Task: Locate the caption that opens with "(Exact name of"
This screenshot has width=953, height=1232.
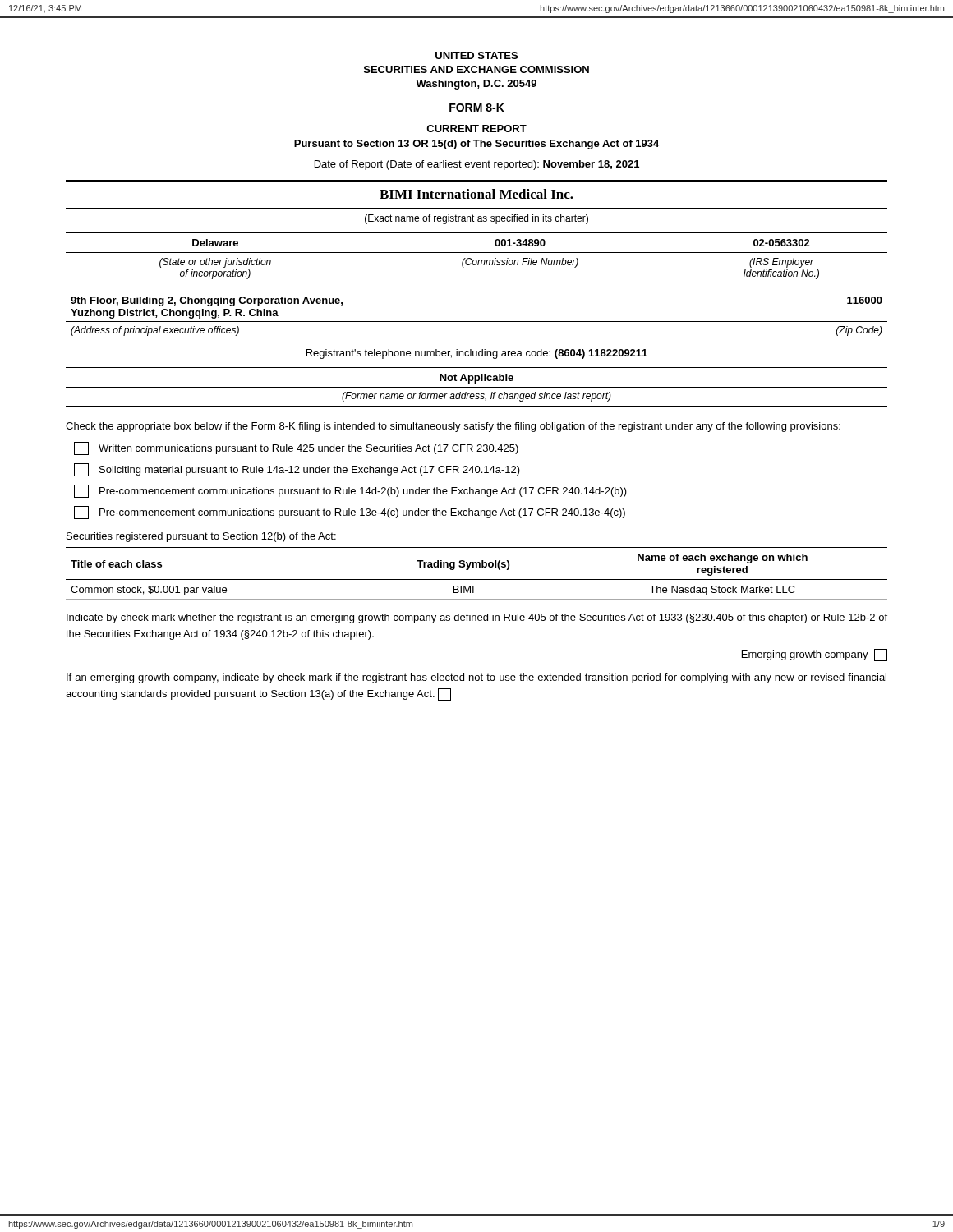Action: [x=476, y=218]
